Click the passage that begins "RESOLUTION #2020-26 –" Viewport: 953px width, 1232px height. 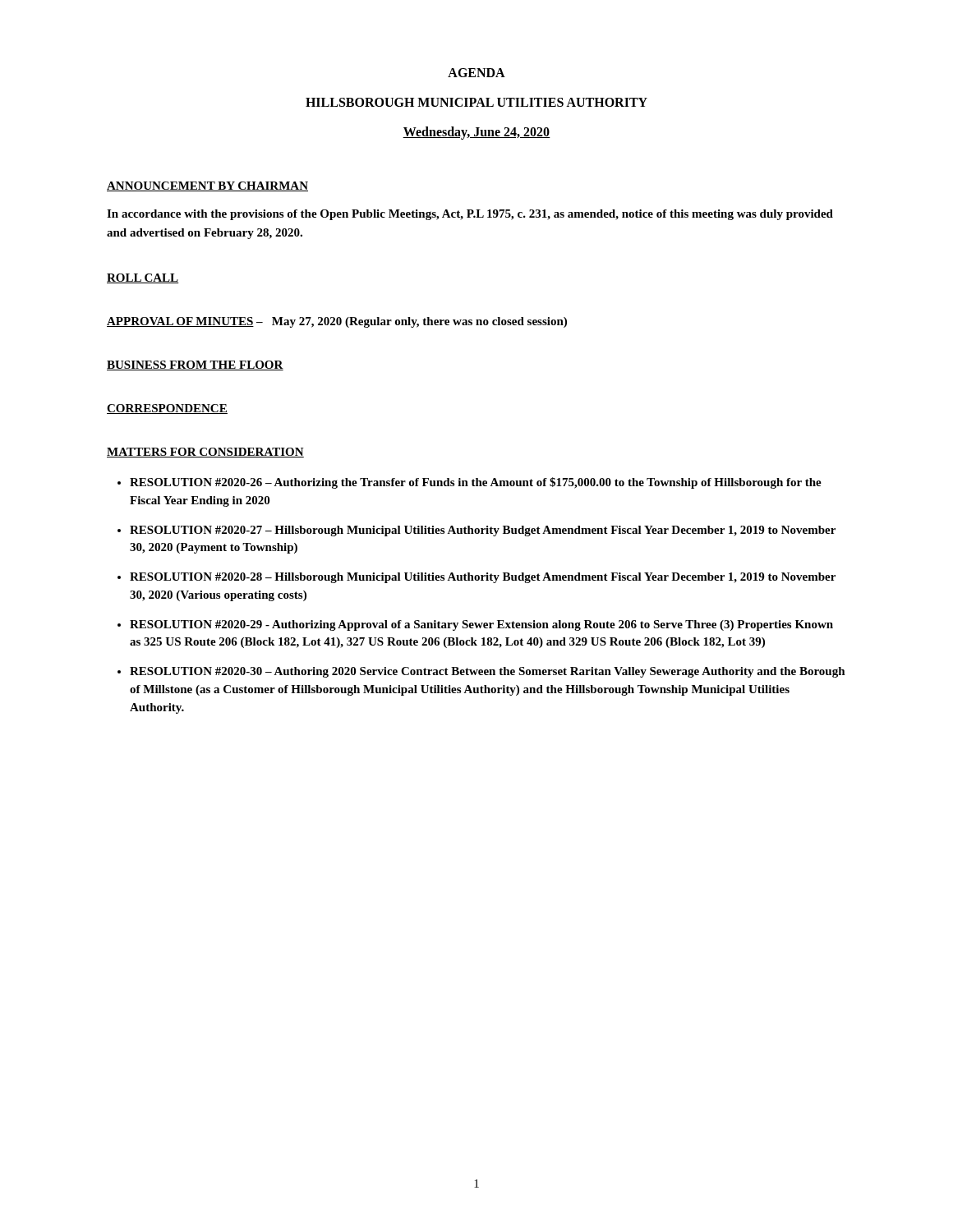tap(476, 491)
